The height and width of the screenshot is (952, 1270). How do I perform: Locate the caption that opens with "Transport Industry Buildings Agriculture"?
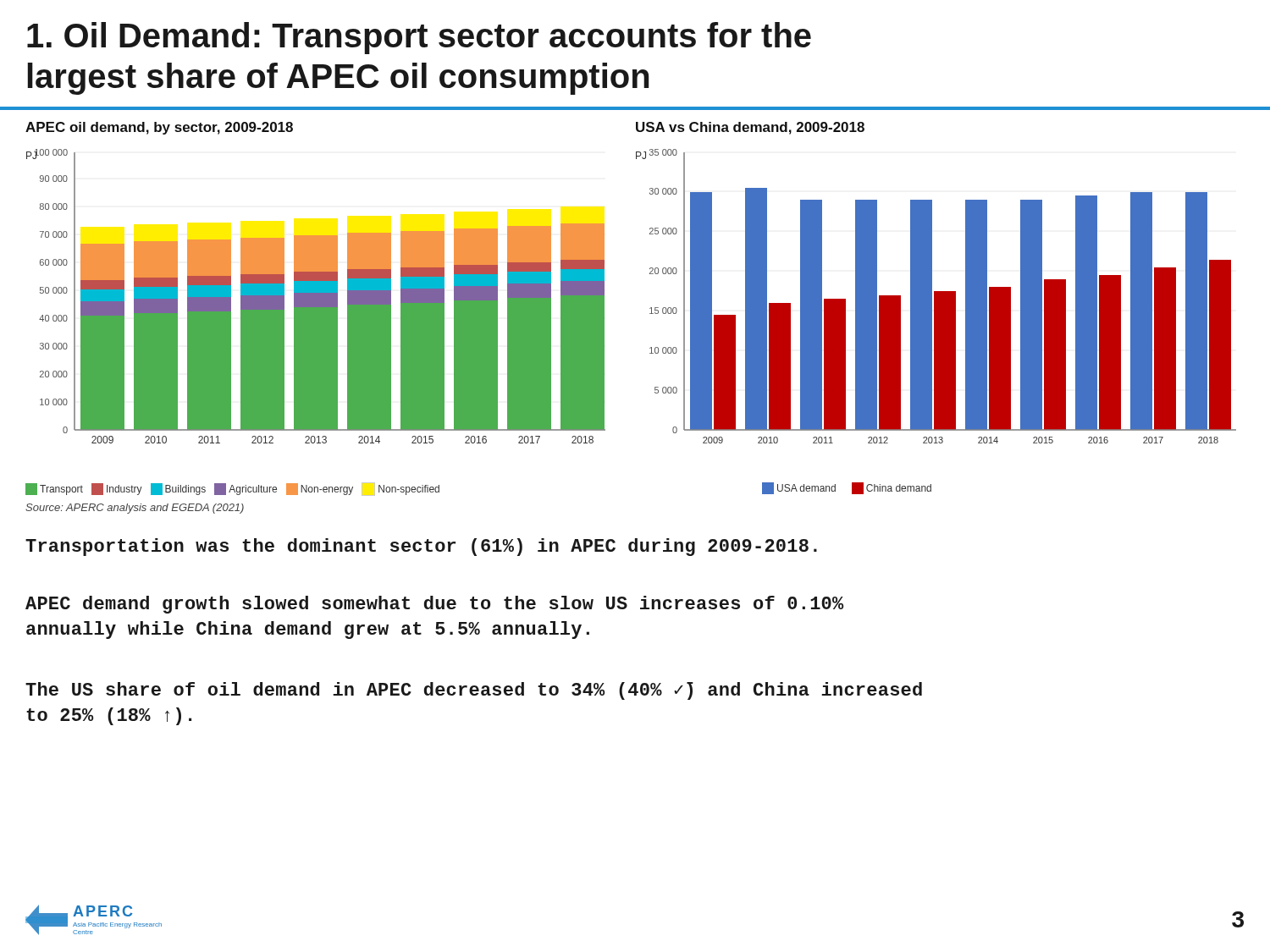pos(233,489)
